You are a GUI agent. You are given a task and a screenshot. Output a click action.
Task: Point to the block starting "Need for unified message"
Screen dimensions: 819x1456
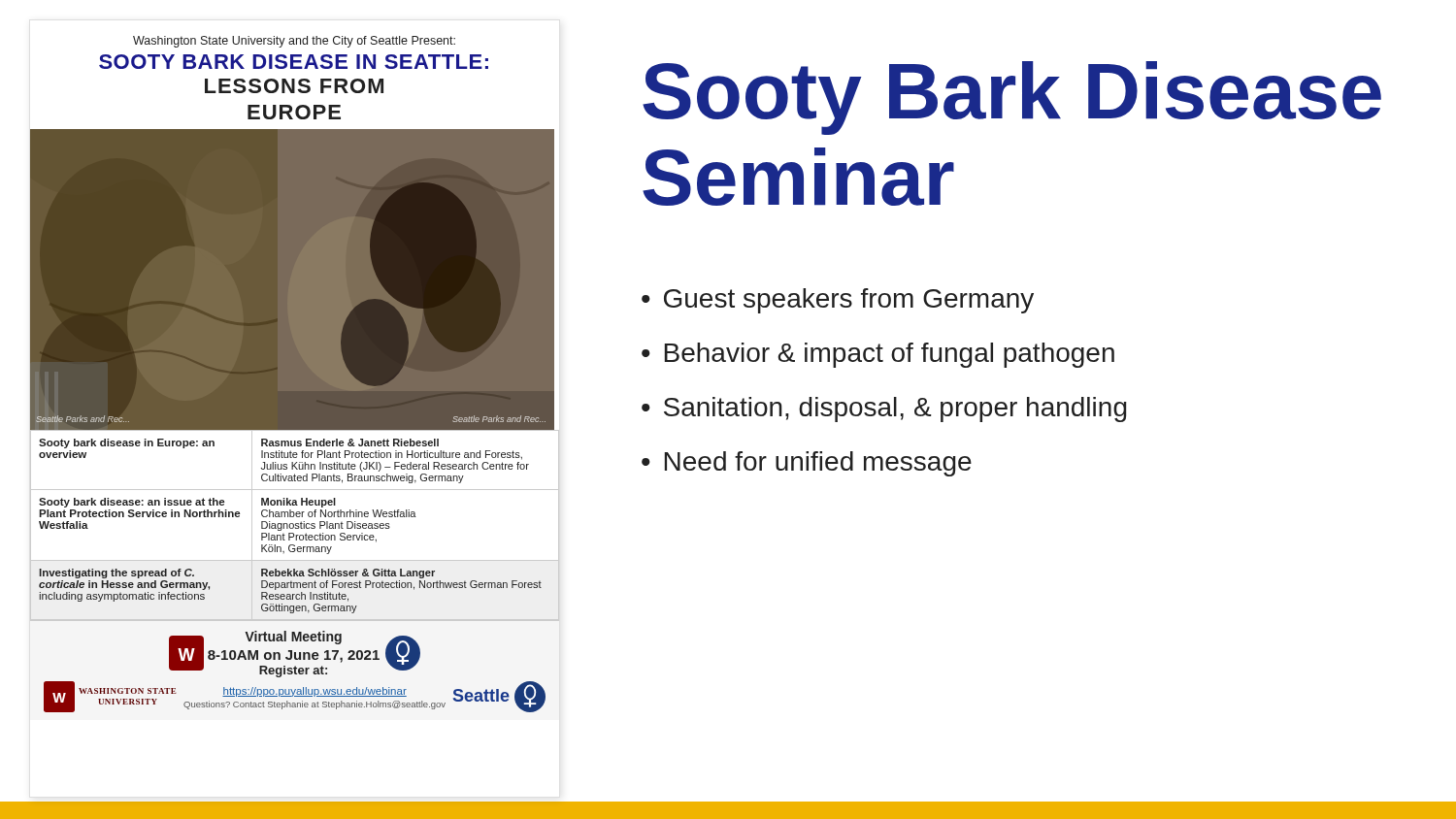[x=817, y=462]
